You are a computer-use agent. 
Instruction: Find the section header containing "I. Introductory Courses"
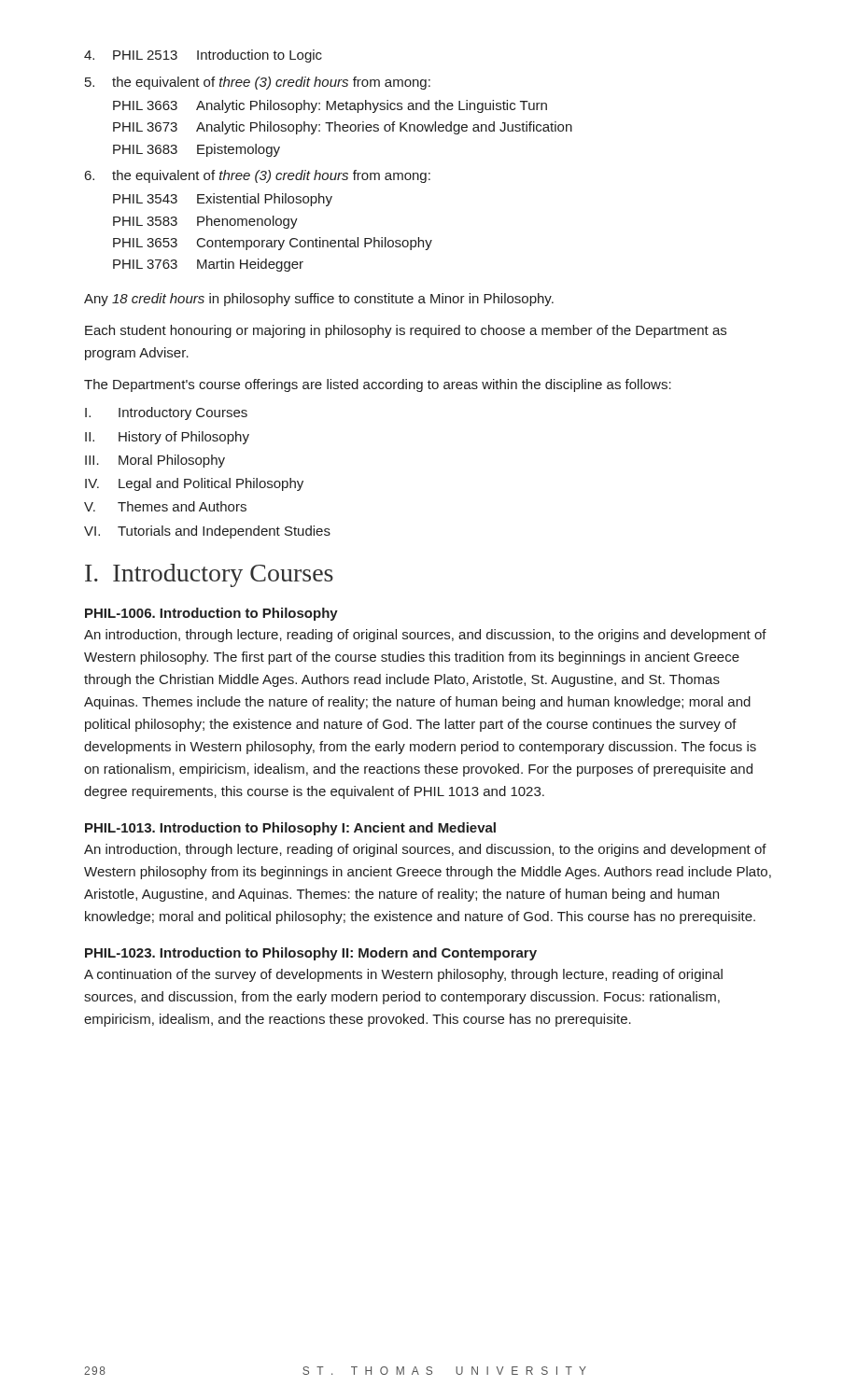point(209,572)
